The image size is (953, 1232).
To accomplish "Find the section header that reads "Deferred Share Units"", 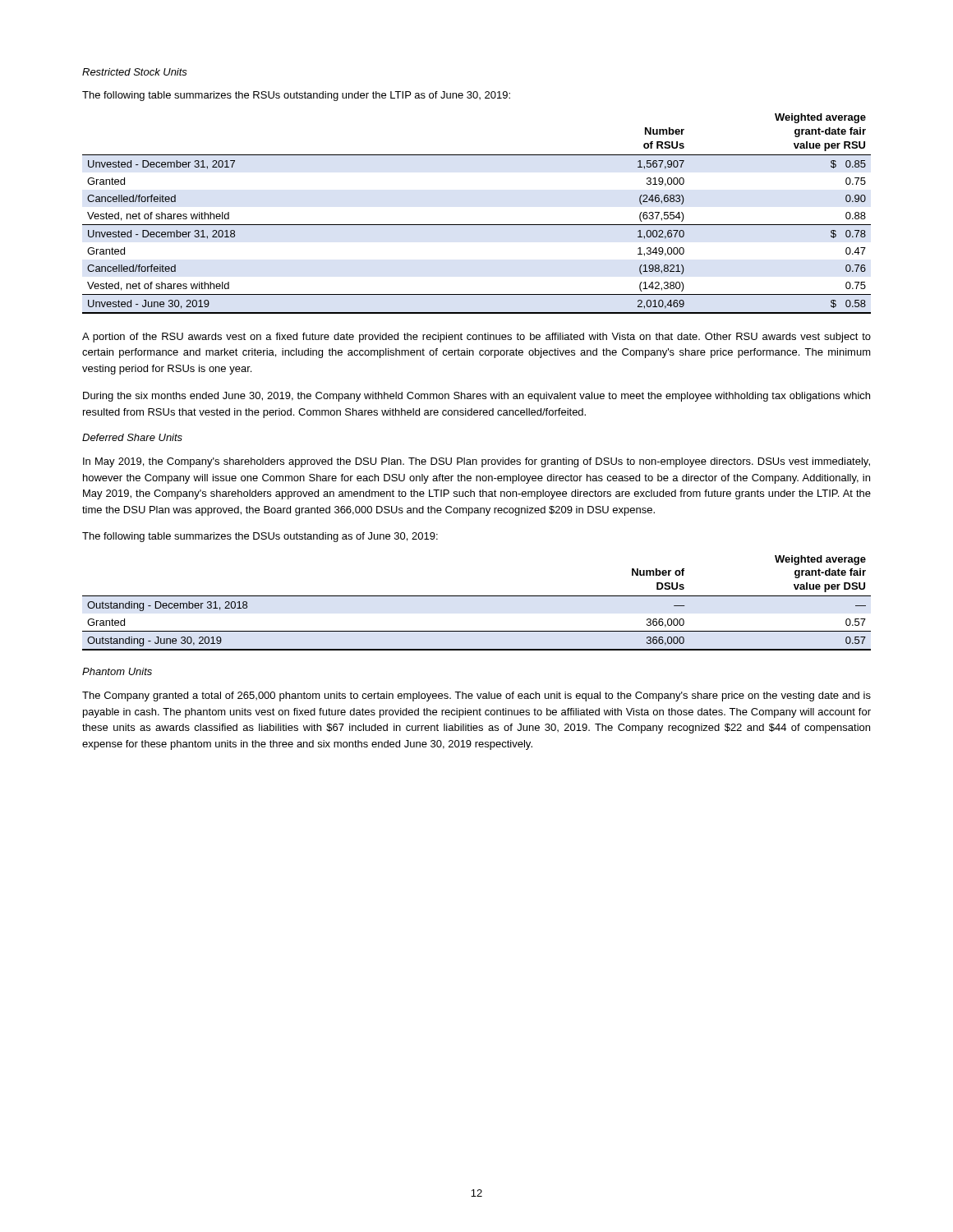I will tap(132, 438).
